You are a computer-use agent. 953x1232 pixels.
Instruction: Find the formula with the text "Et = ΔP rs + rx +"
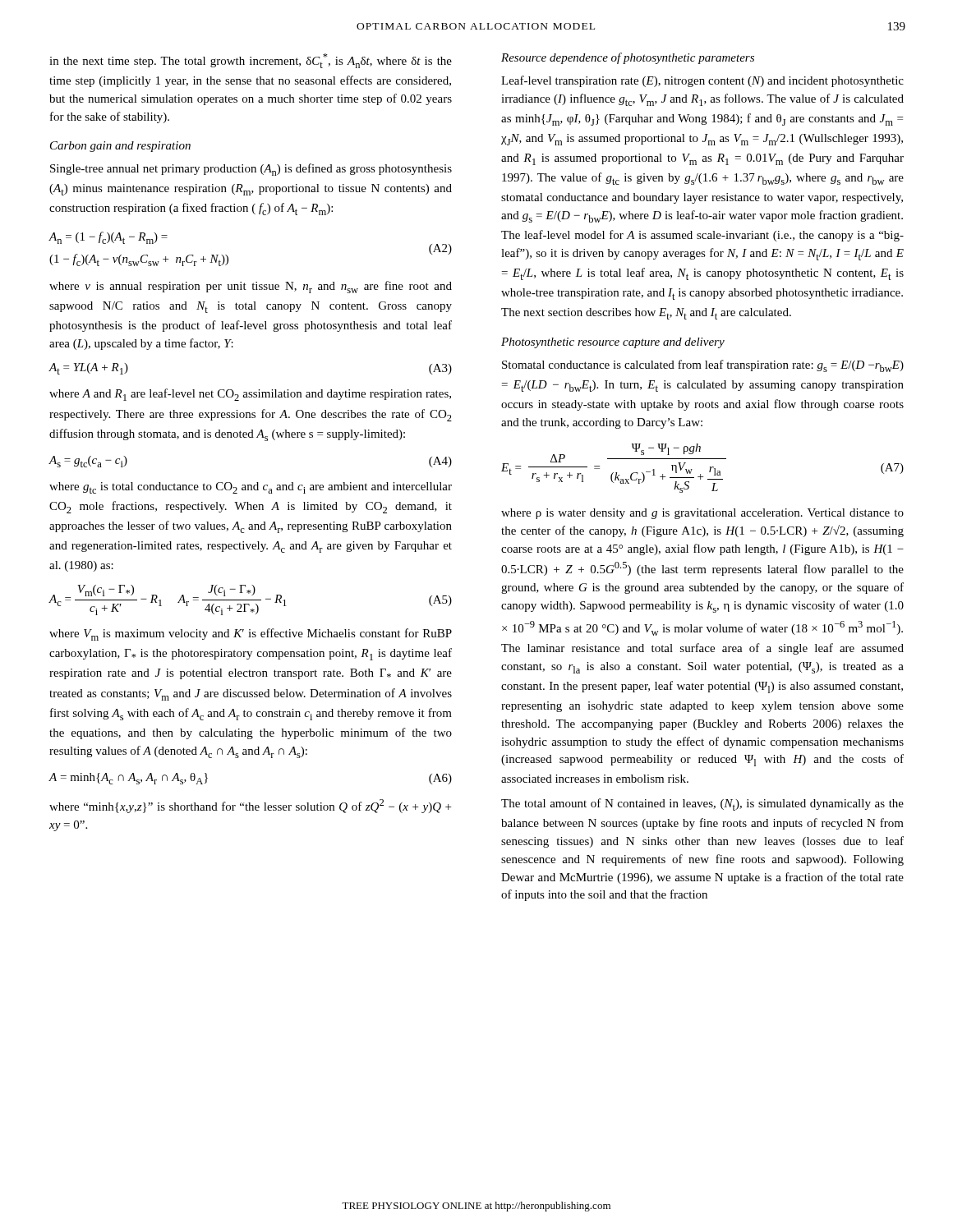coord(702,468)
